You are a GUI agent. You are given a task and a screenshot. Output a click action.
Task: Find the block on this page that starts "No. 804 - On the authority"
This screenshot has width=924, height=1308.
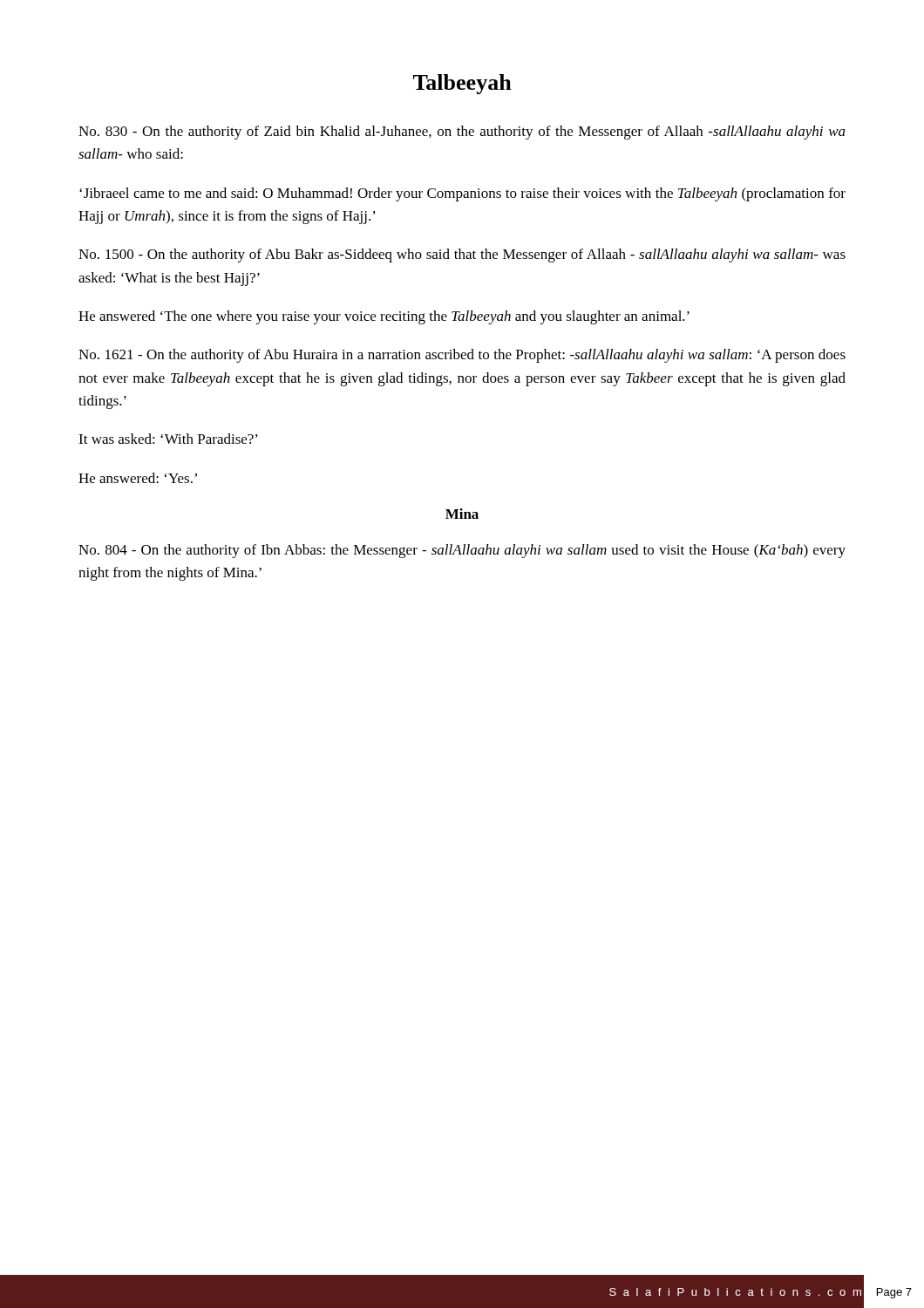point(462,561)
